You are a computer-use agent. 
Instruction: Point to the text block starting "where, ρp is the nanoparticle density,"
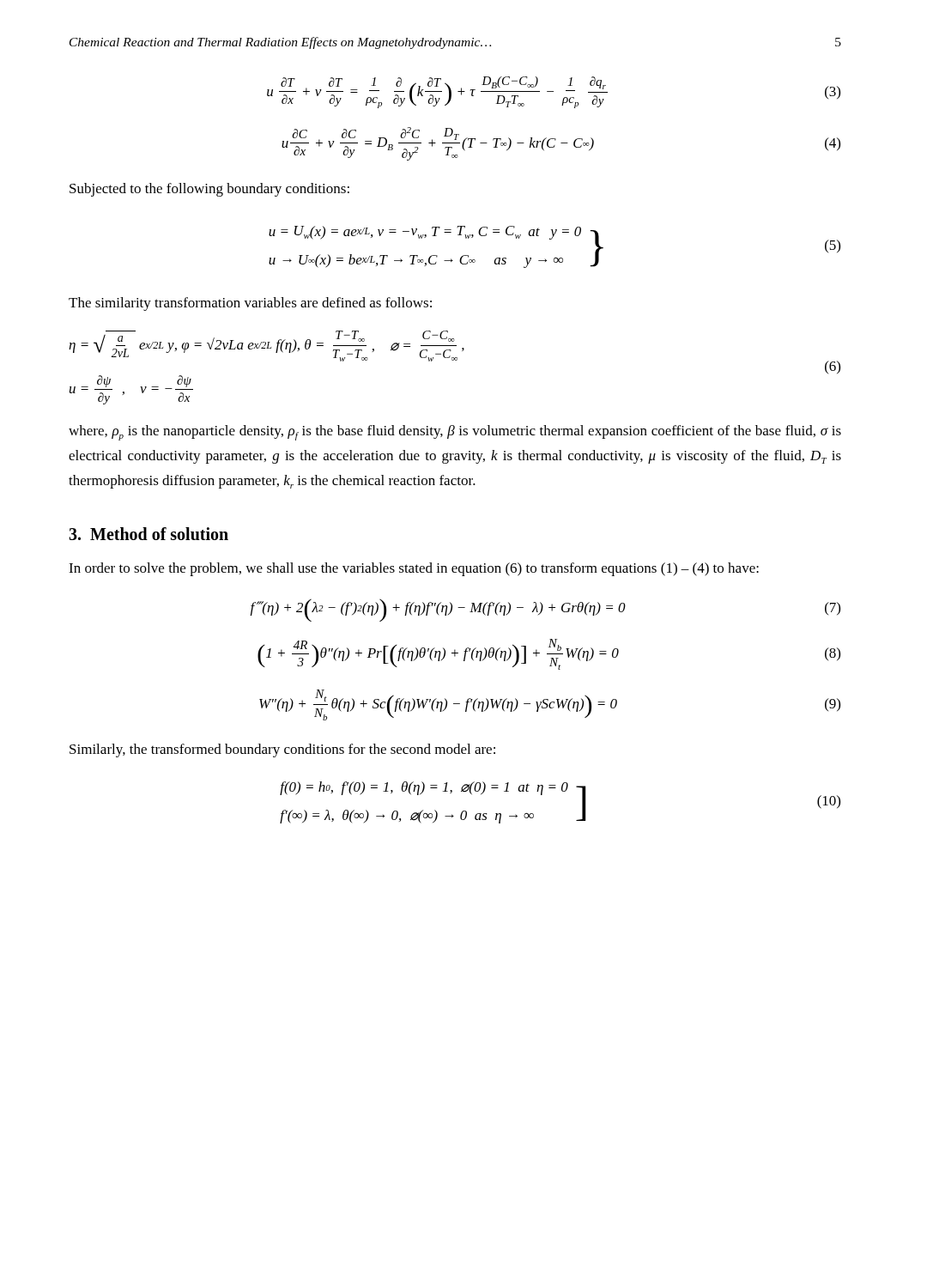(455, 456)
